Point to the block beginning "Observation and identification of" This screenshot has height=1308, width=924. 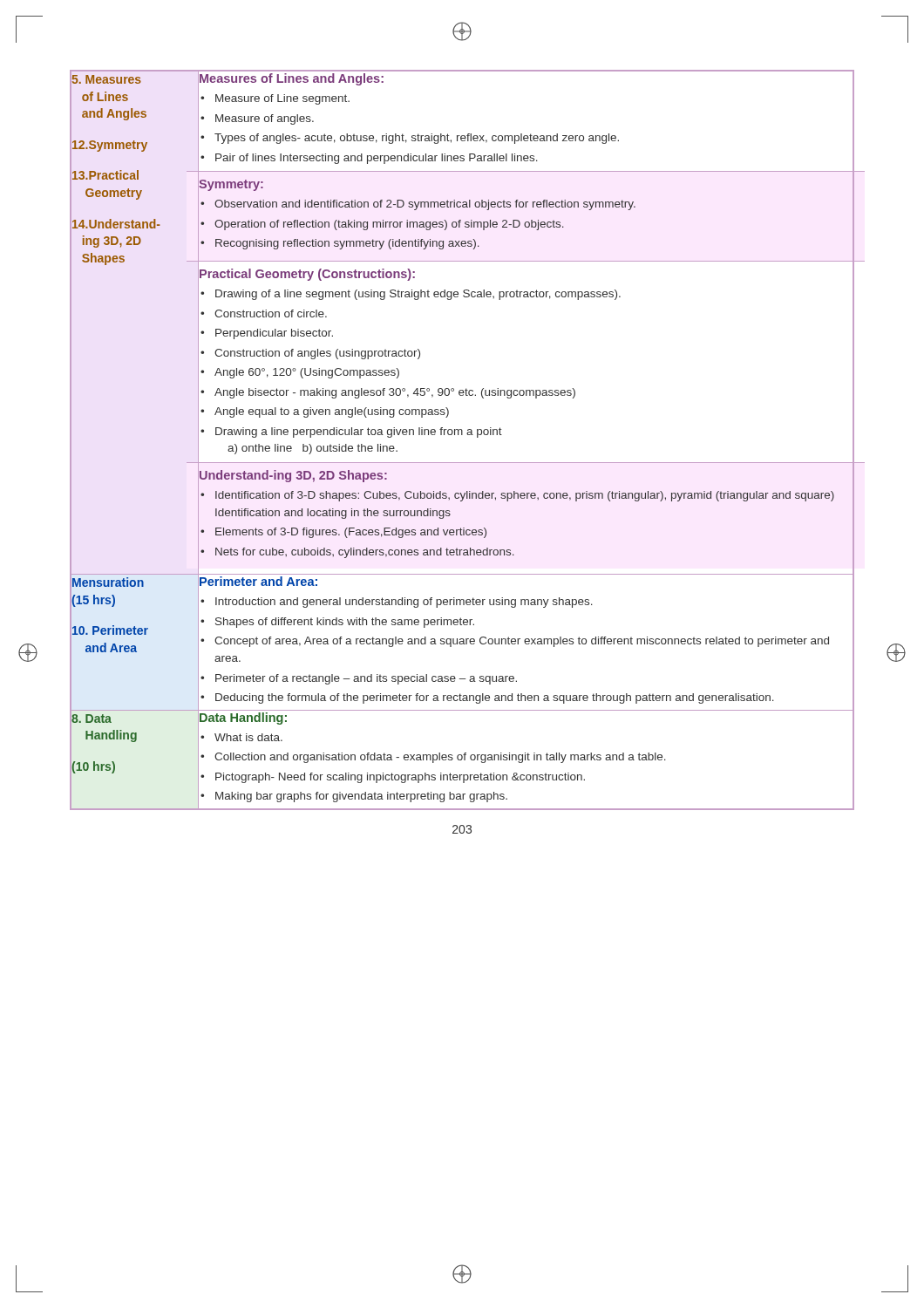pos(526,224)
